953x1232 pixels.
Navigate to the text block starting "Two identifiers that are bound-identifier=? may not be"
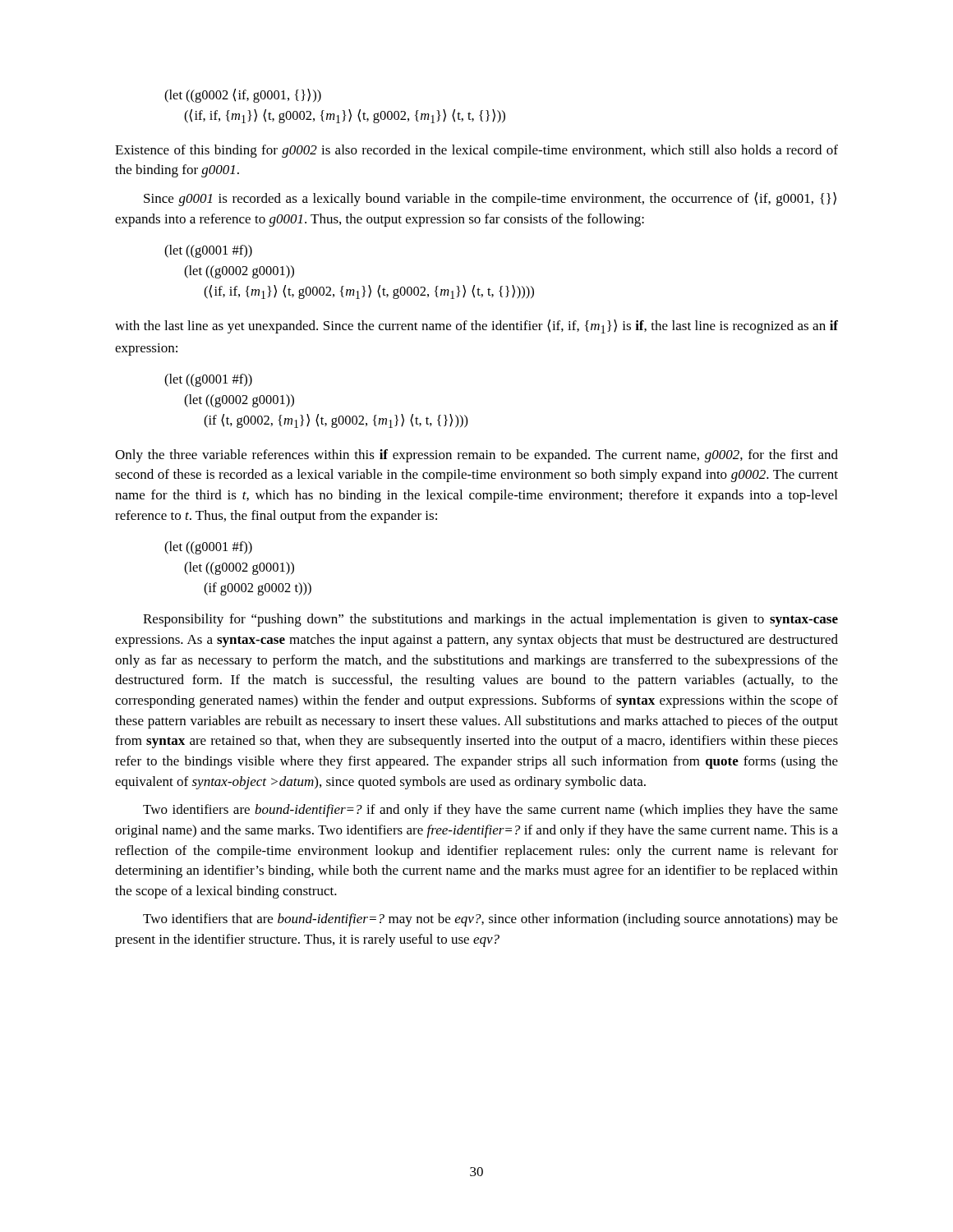(476, 930)
